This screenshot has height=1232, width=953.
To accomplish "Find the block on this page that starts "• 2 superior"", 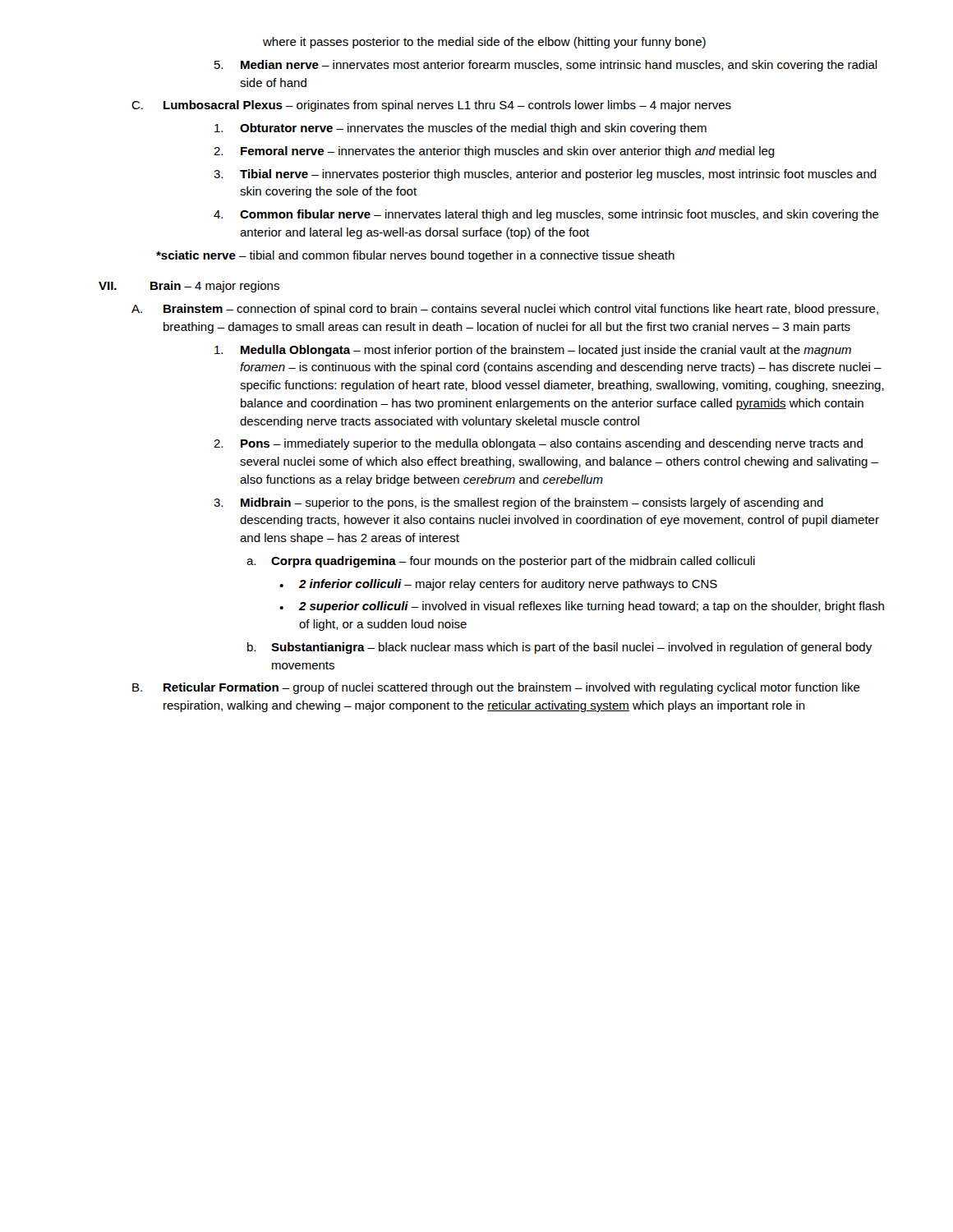I will [x=583, y=615].
